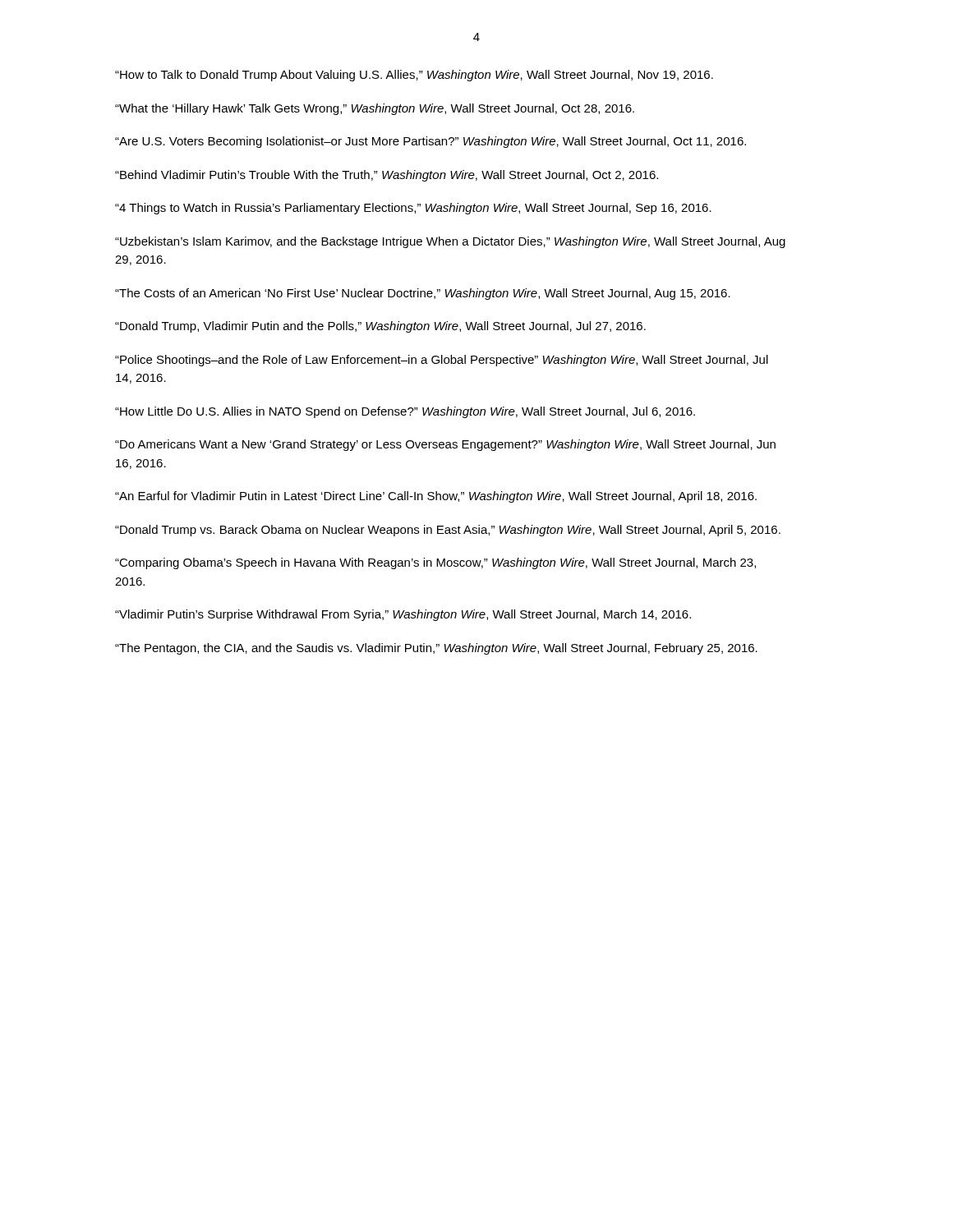This screenshot has width=953, height=1232.
Task: Navigate to the region starting "“4 Things to Watch in"
Action: coord(414,207)
